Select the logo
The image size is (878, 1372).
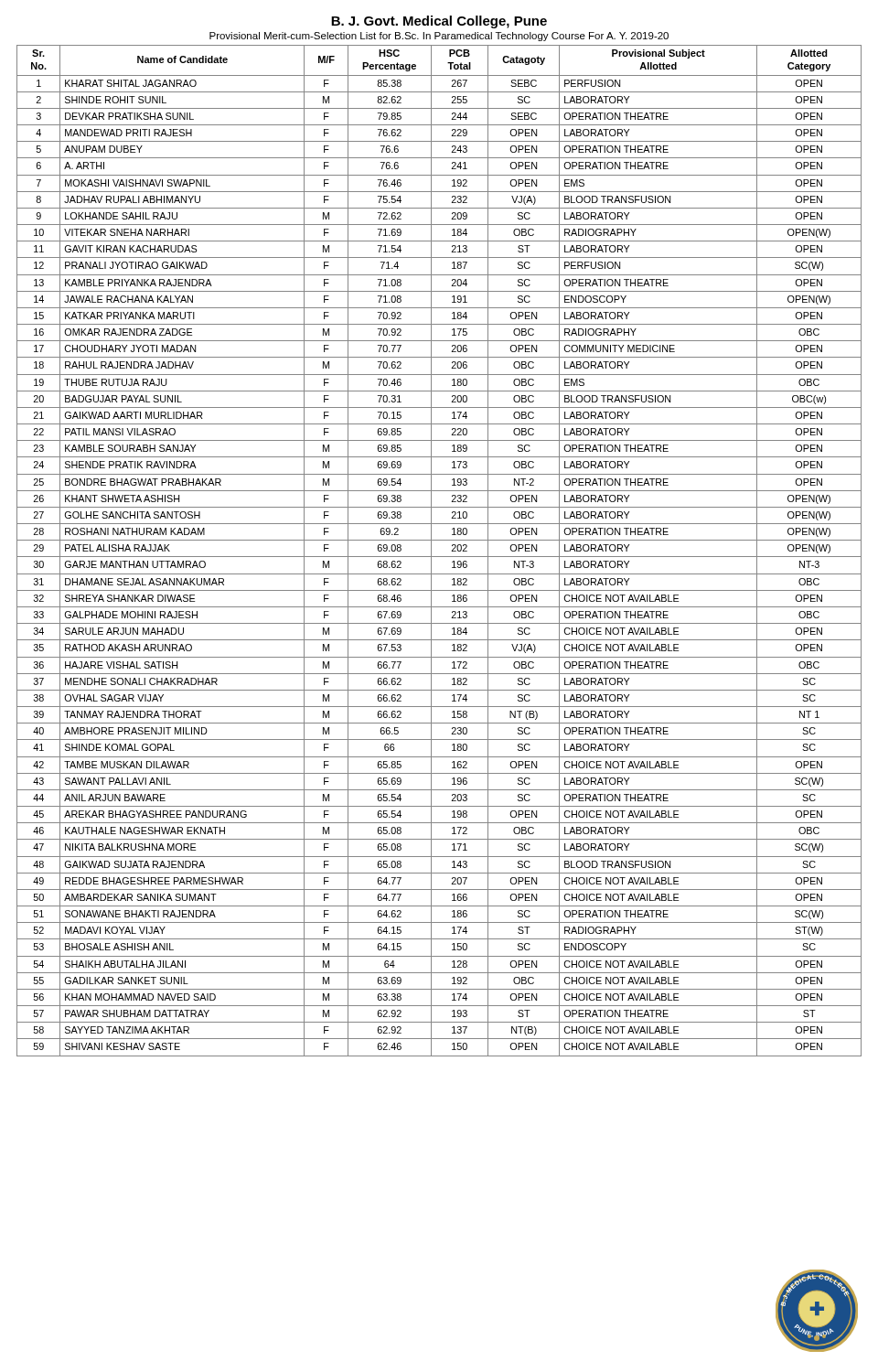click(x=817, y=1311)
